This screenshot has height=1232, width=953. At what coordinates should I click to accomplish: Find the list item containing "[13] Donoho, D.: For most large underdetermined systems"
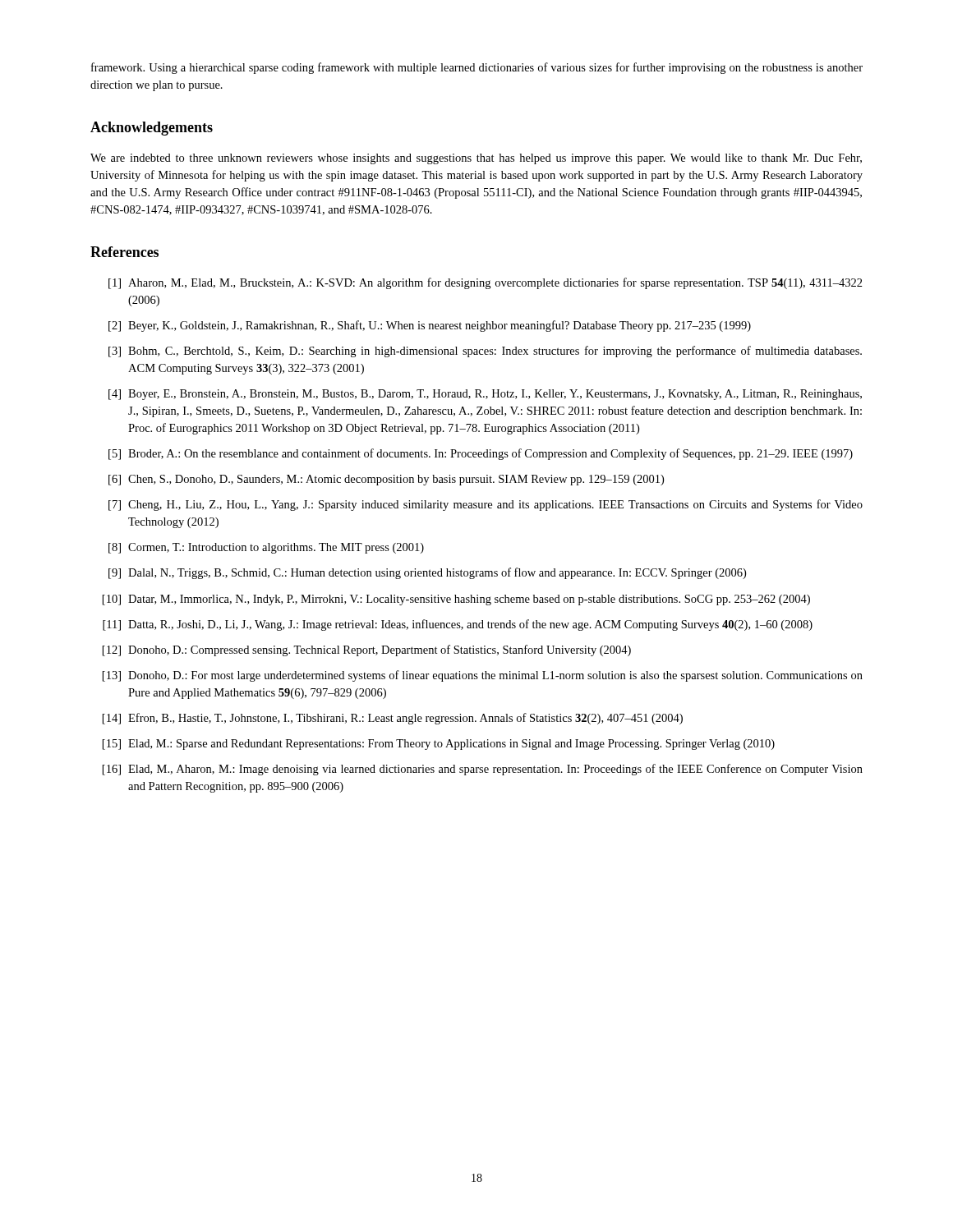(476, 684)
